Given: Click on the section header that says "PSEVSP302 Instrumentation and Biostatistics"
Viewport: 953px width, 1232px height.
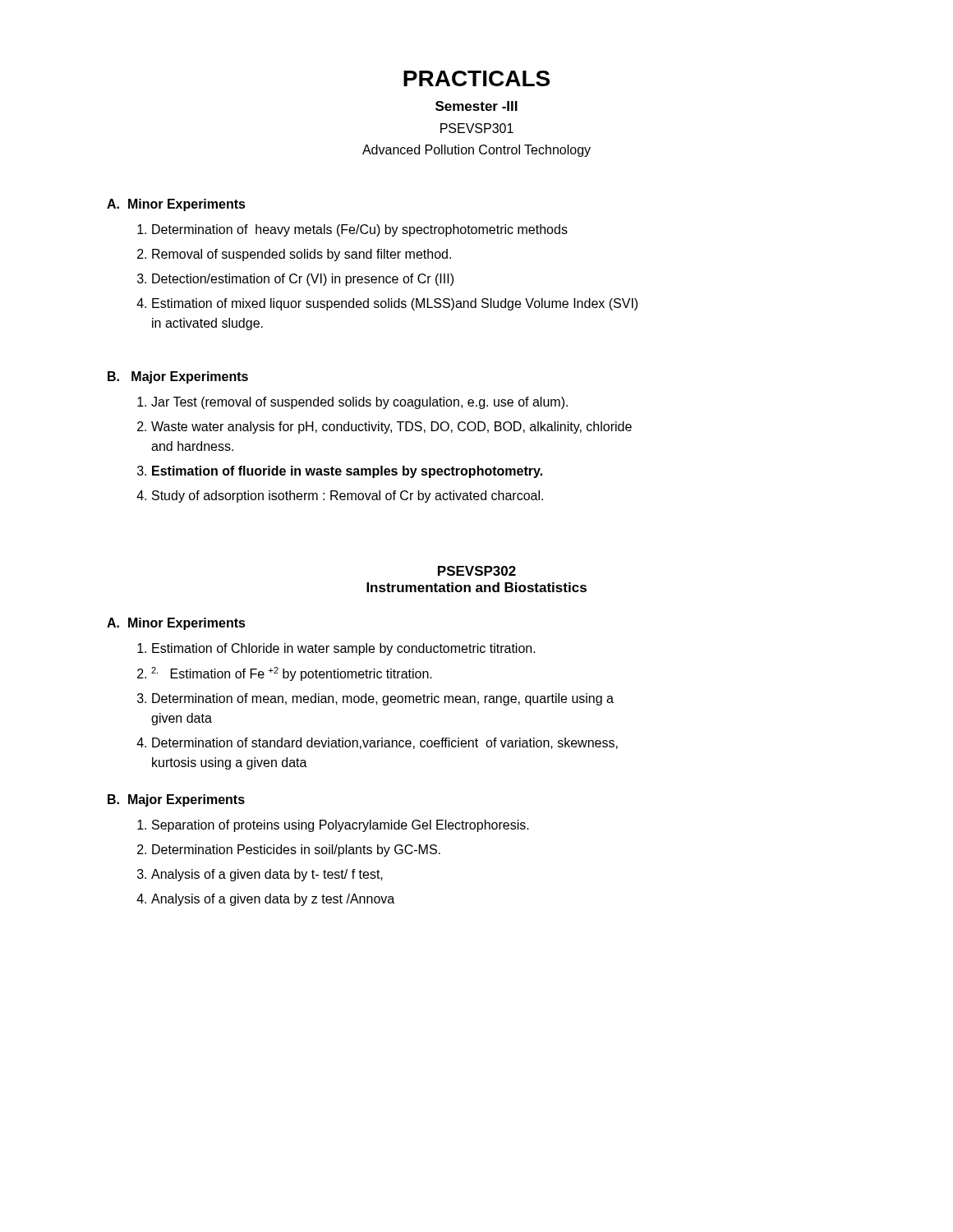Looking at the screenshot, I should tap(476, 580).
